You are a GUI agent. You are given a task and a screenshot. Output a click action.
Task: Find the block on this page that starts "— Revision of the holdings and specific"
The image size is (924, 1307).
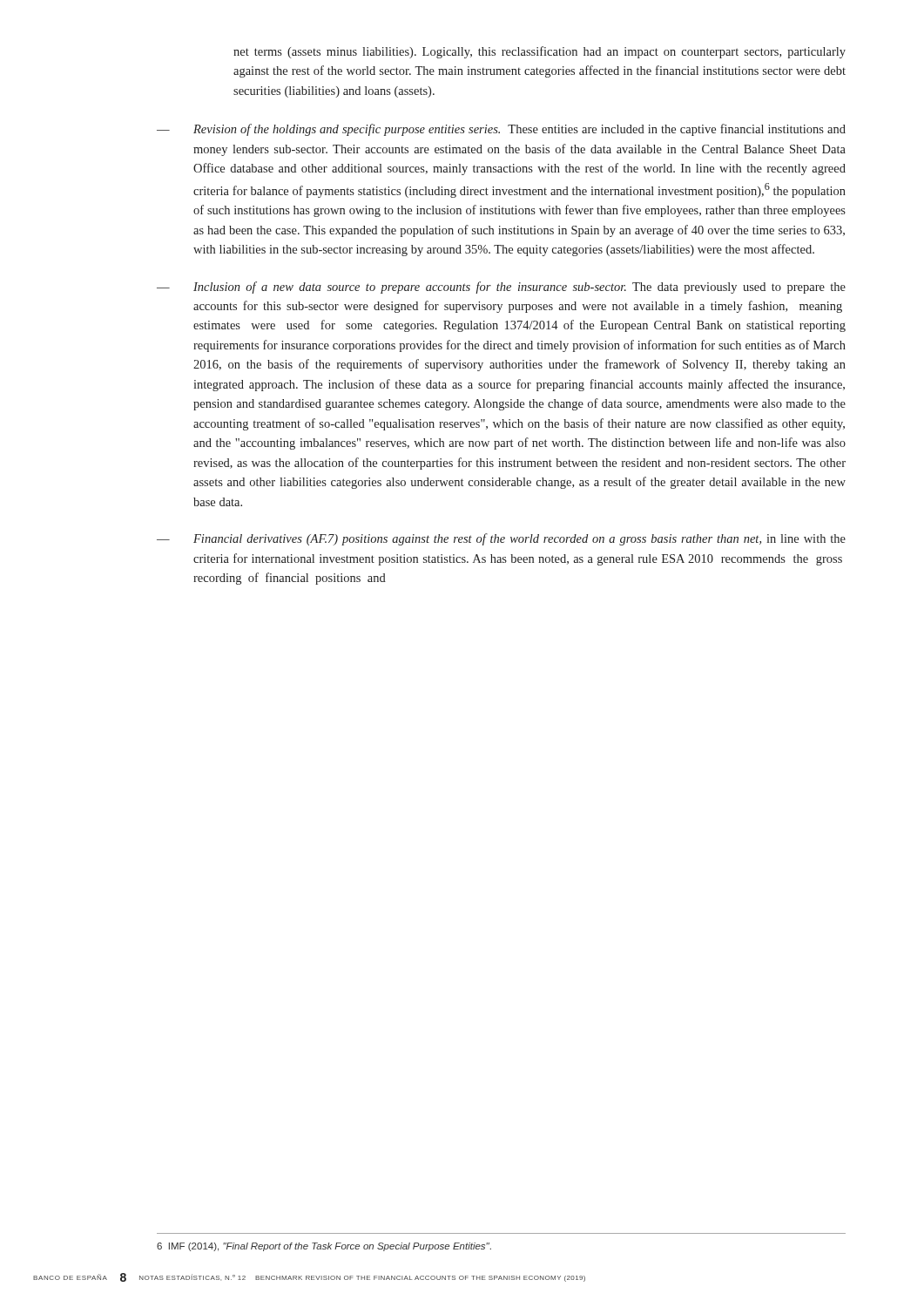click(x=501, y=189)
